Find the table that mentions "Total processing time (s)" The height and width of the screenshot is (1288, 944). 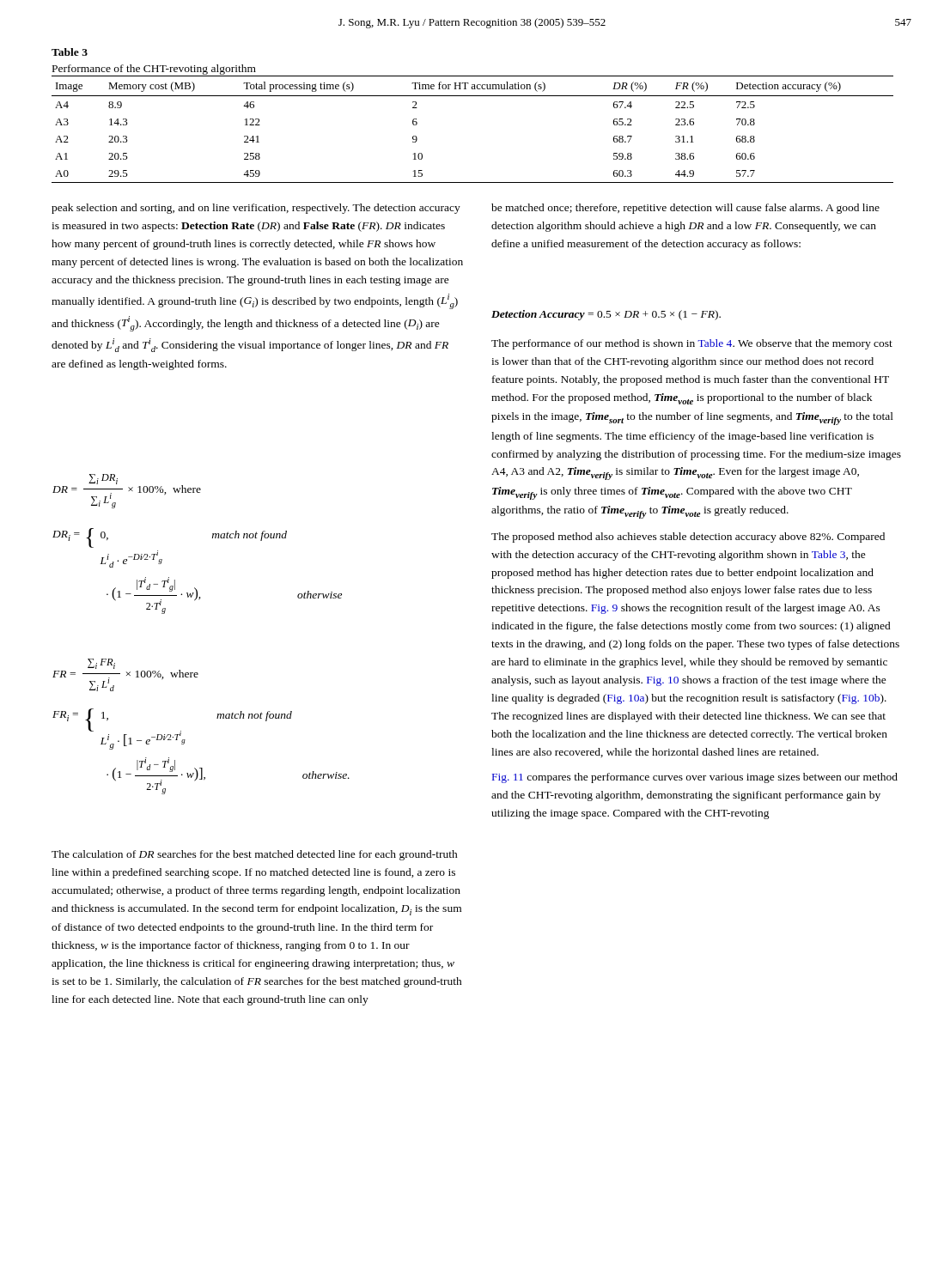472,129
